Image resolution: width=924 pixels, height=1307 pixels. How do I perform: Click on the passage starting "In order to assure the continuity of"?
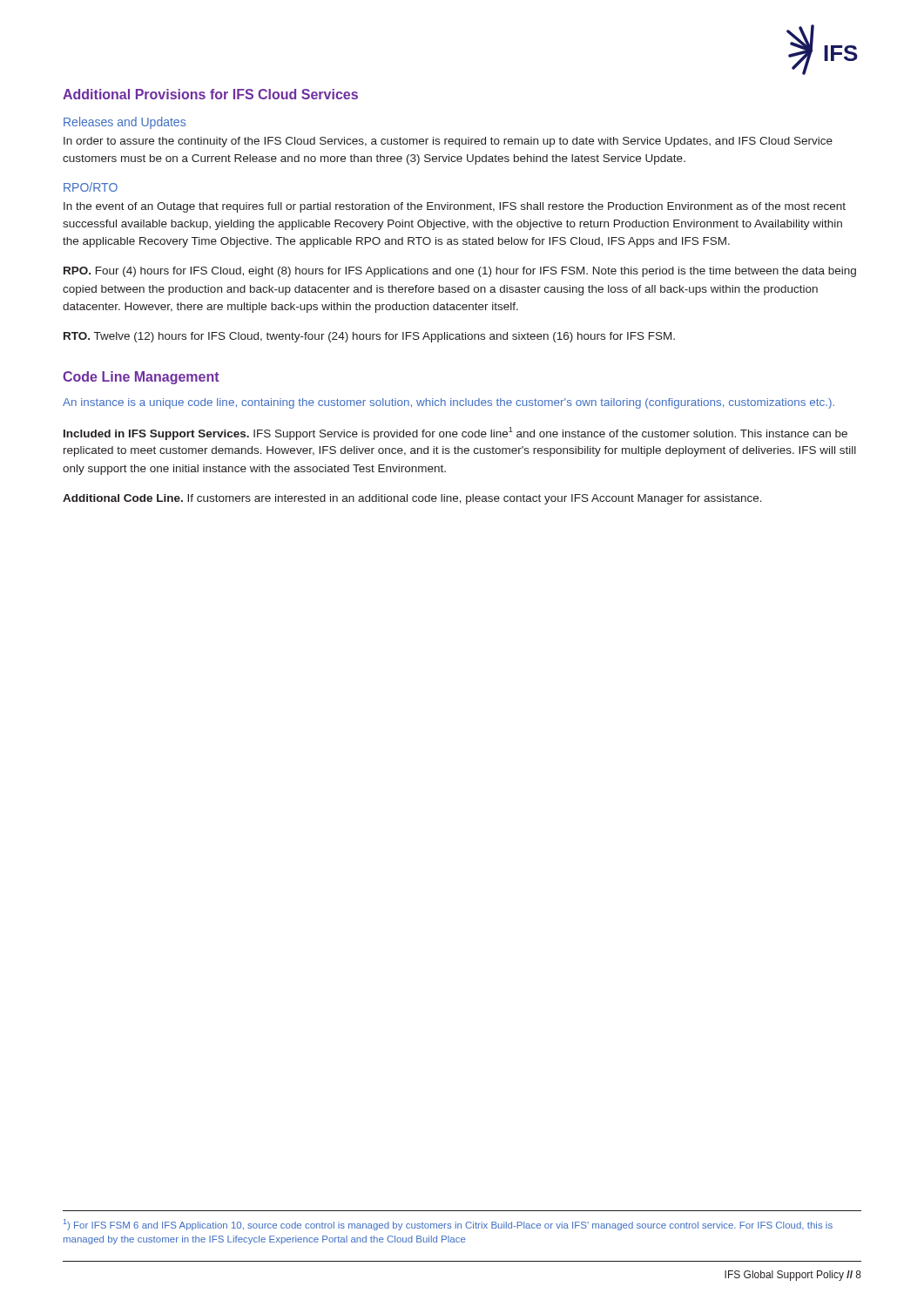tap(448, 150)
